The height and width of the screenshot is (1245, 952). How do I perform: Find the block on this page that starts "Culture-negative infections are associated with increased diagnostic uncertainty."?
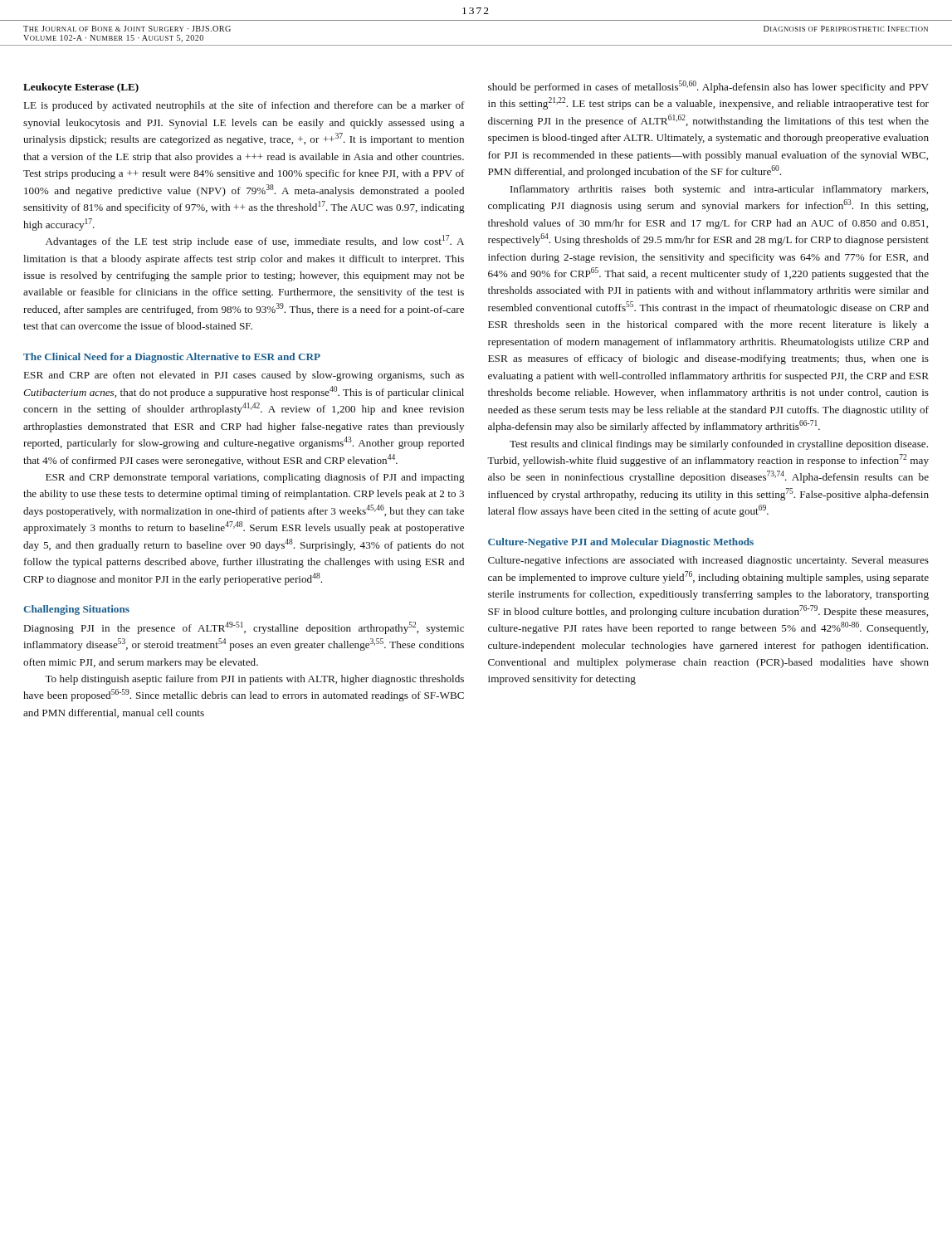point(708,620)
